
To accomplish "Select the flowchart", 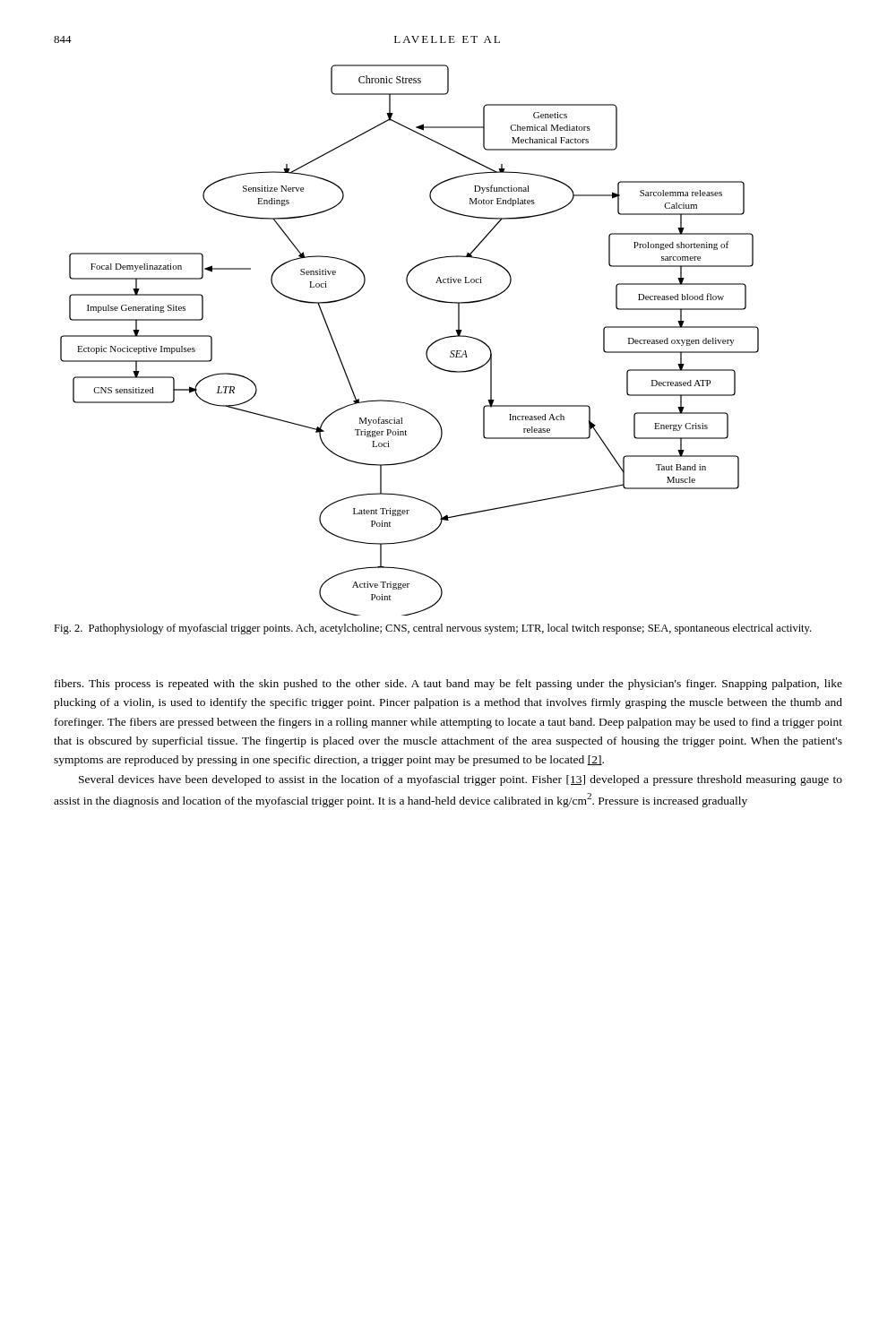I will tap(448, 336).
